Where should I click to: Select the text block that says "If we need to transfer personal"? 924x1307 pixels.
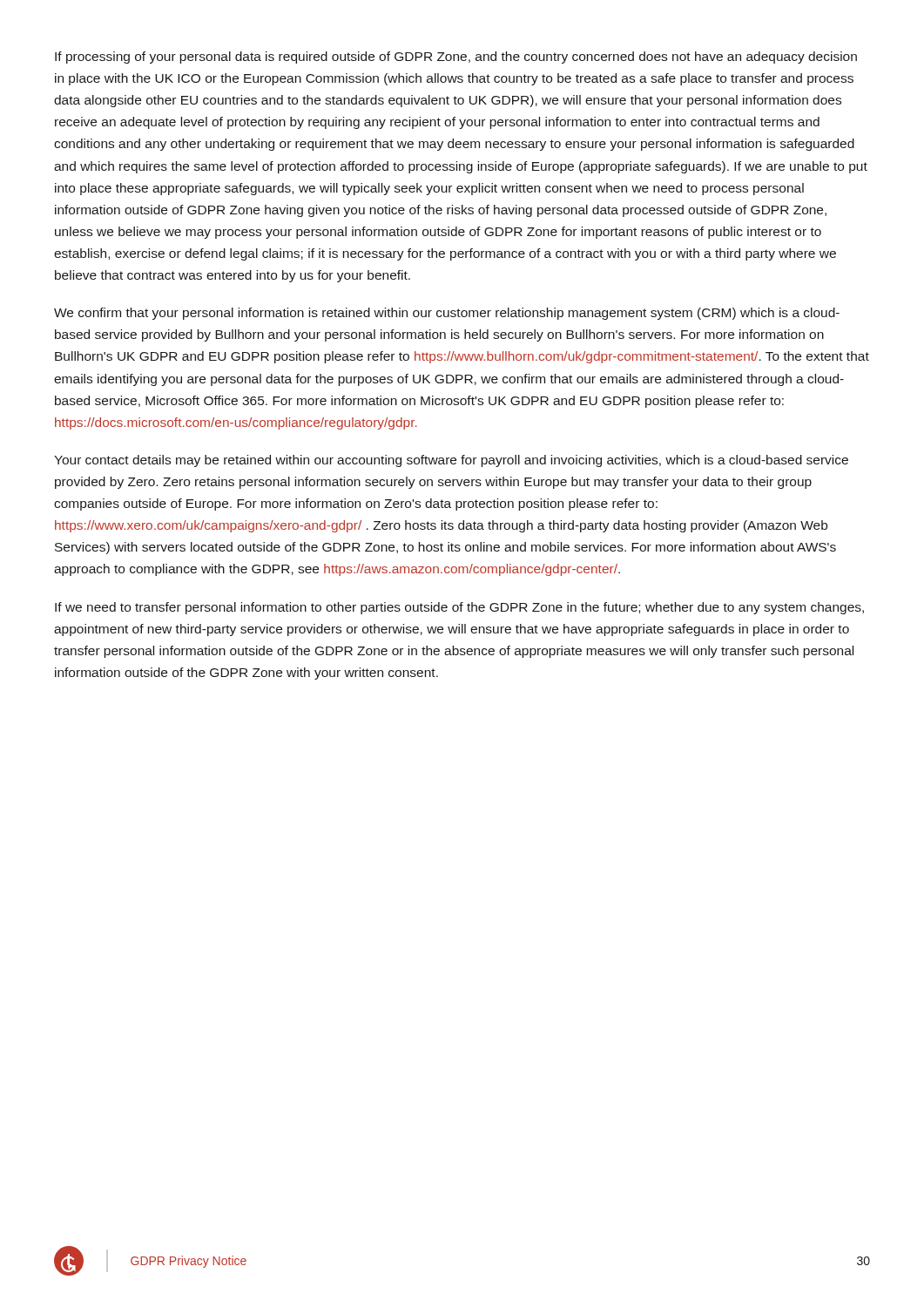pos(462,639)
